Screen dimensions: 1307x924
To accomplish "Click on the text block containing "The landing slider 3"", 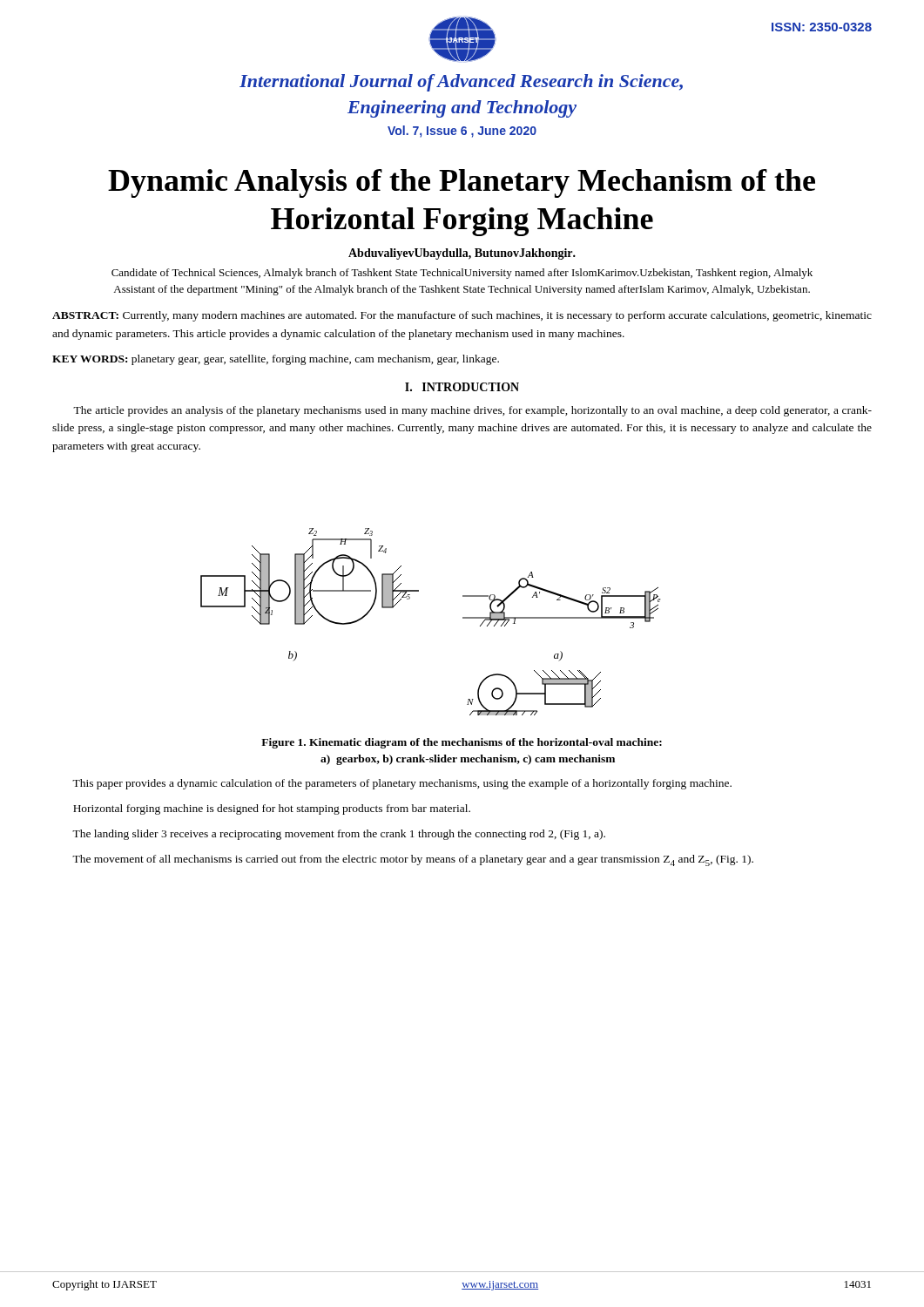I will coord(329,833).
